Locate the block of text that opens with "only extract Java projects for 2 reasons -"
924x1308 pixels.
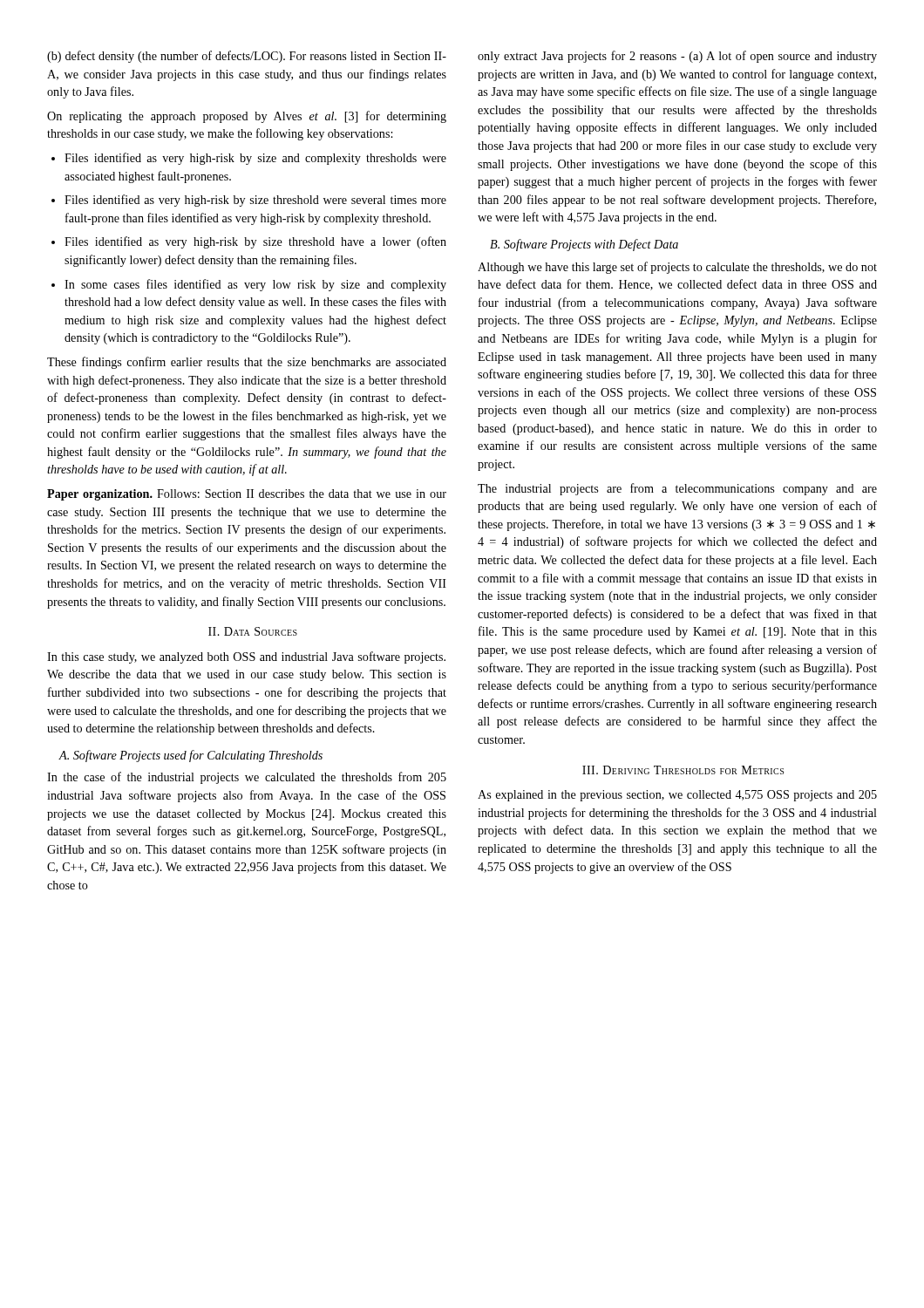pos(677,137)
